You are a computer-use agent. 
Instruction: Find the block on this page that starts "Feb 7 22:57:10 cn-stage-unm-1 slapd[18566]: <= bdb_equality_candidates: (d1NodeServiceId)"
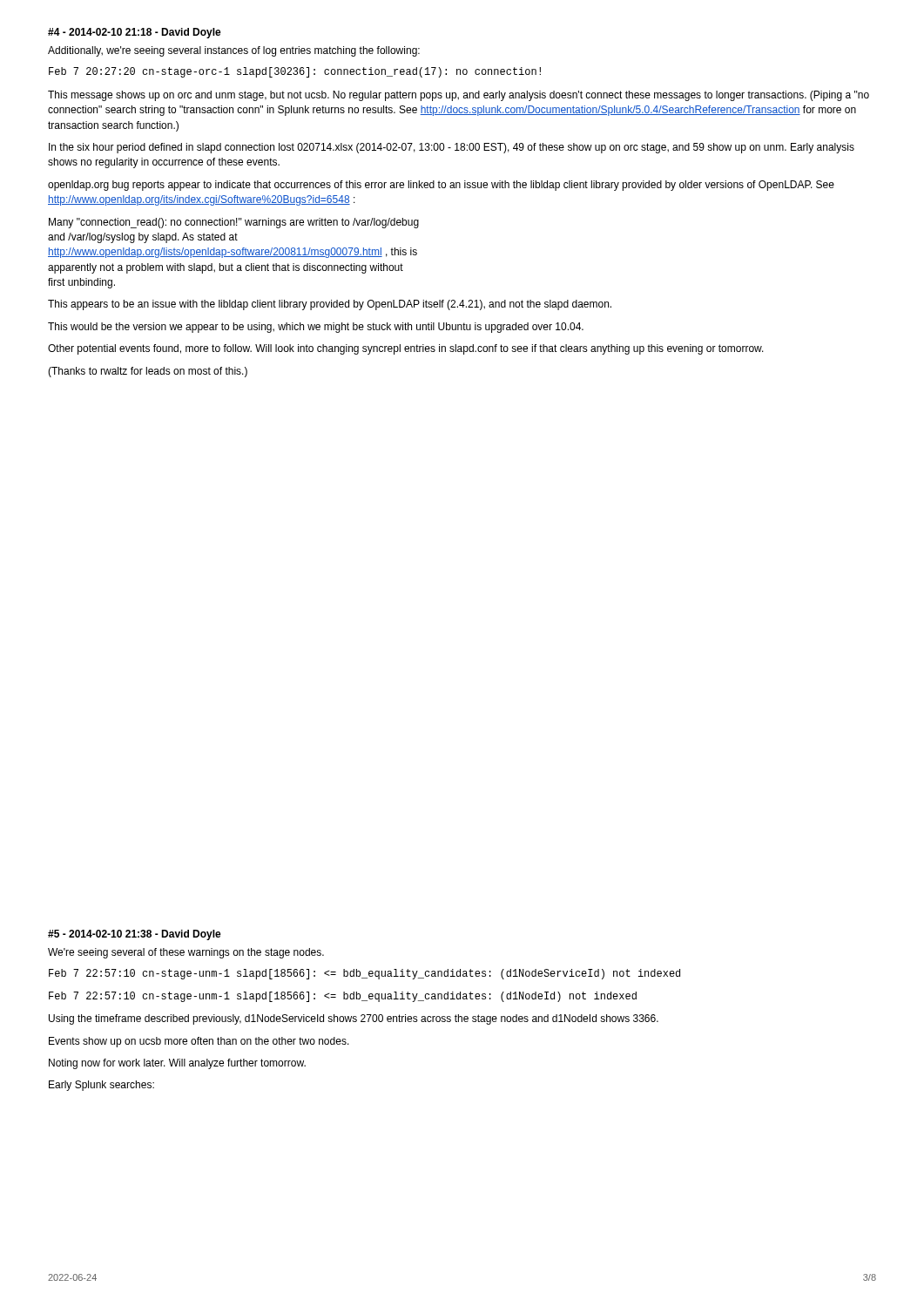coord(365,974)
